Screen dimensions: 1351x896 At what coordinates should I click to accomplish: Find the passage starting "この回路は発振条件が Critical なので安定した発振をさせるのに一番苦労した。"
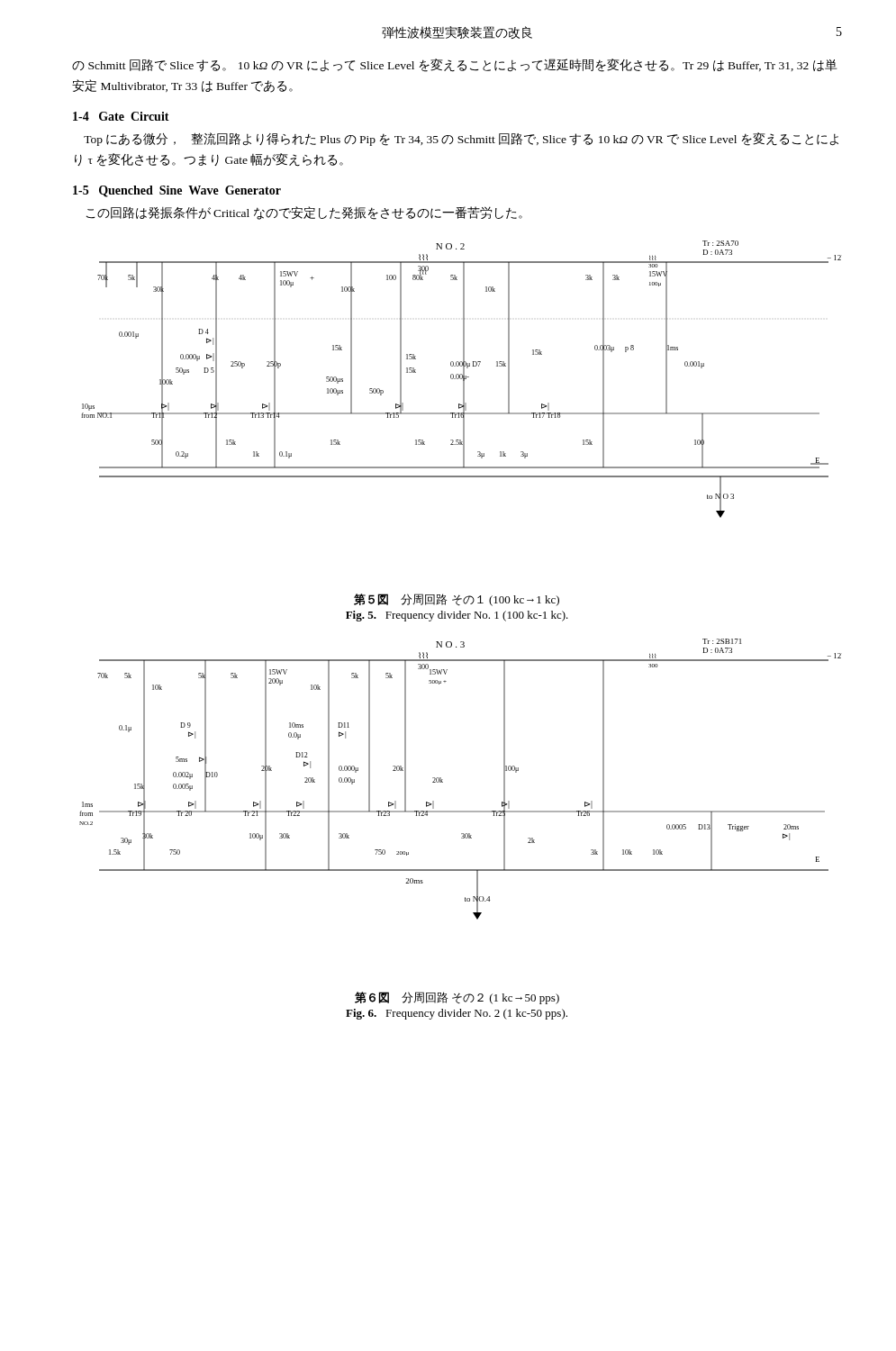point(301,213)
